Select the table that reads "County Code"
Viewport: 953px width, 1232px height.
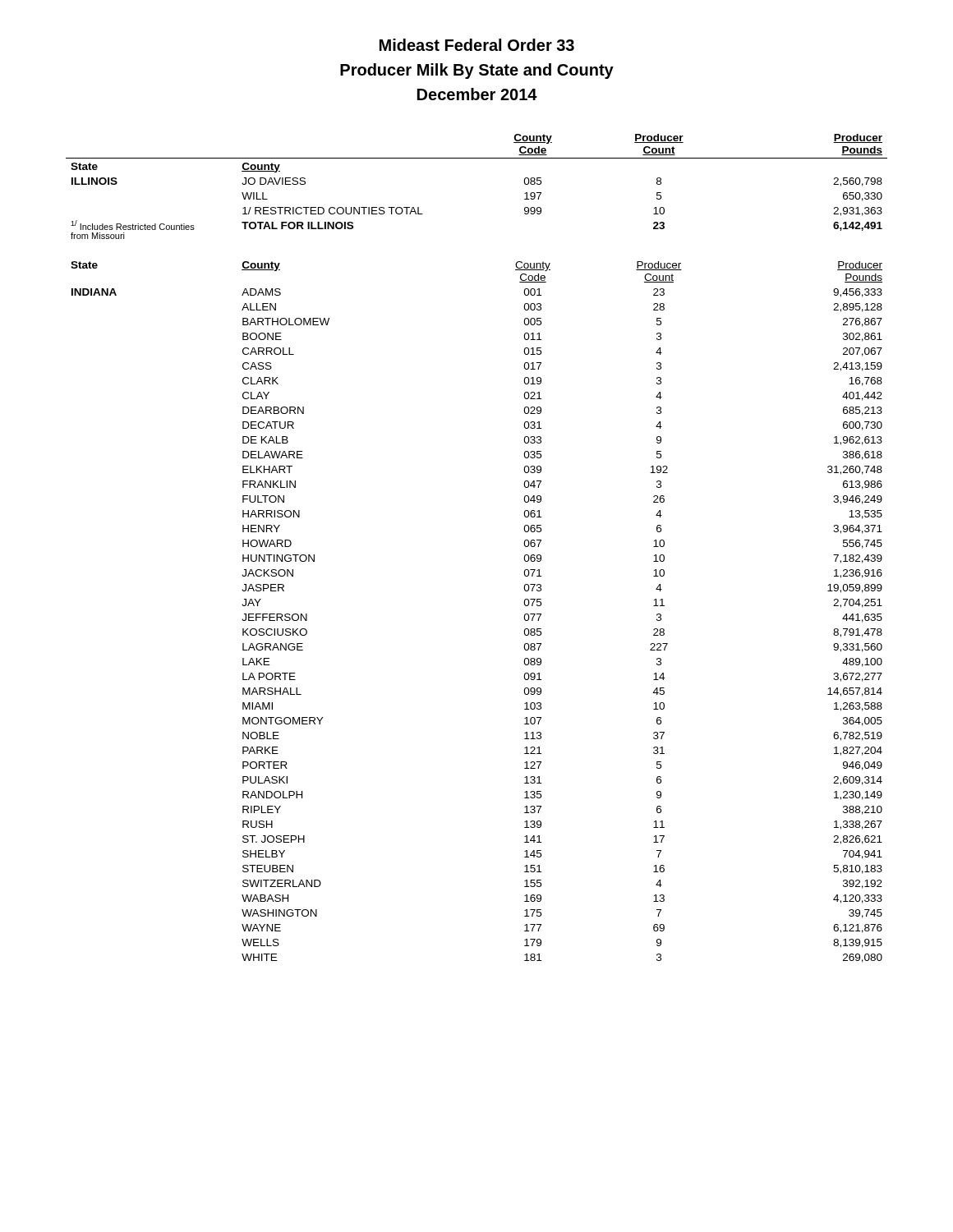tap(476, 547)
